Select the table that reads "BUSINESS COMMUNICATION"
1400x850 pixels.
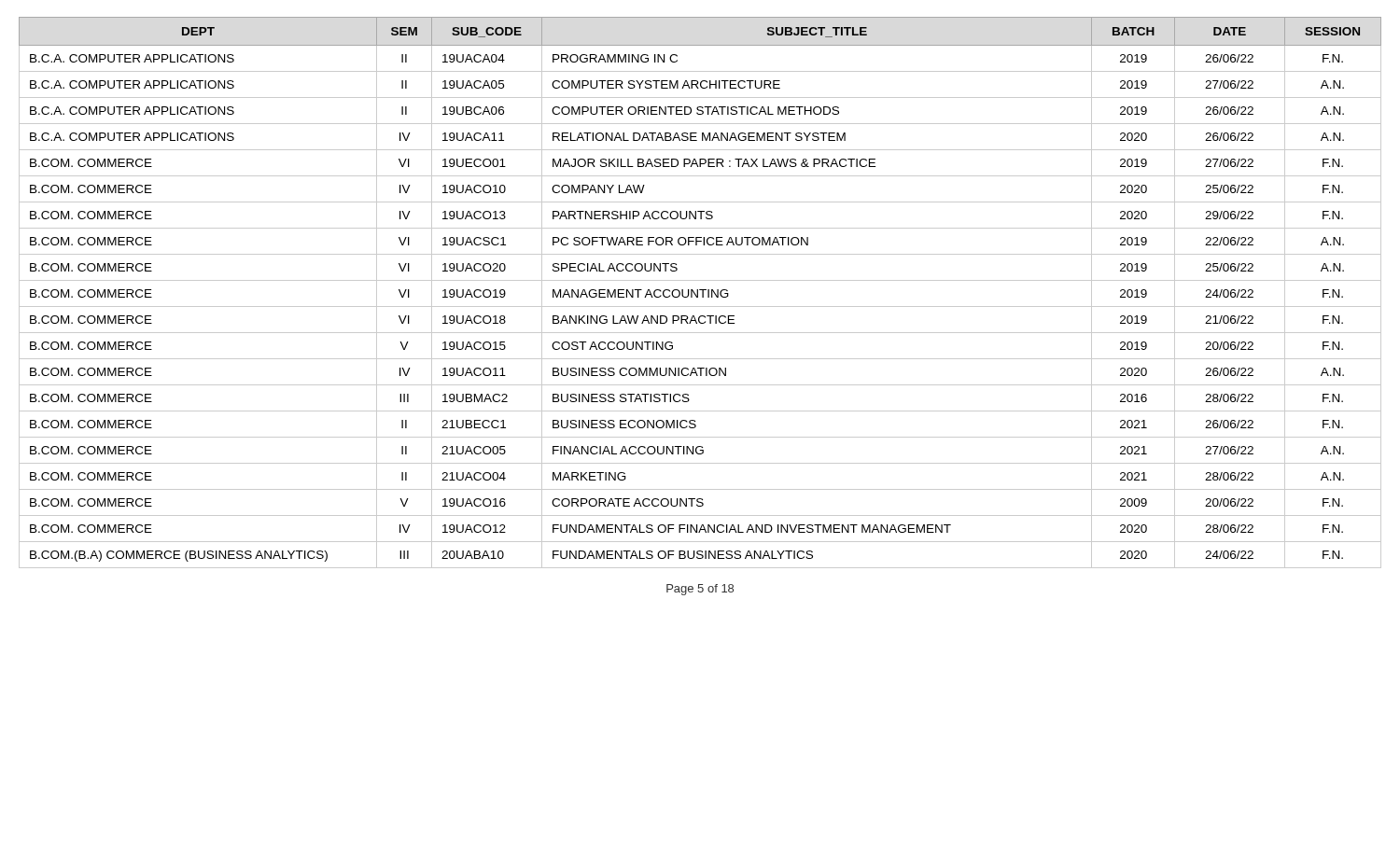[700, 293]
